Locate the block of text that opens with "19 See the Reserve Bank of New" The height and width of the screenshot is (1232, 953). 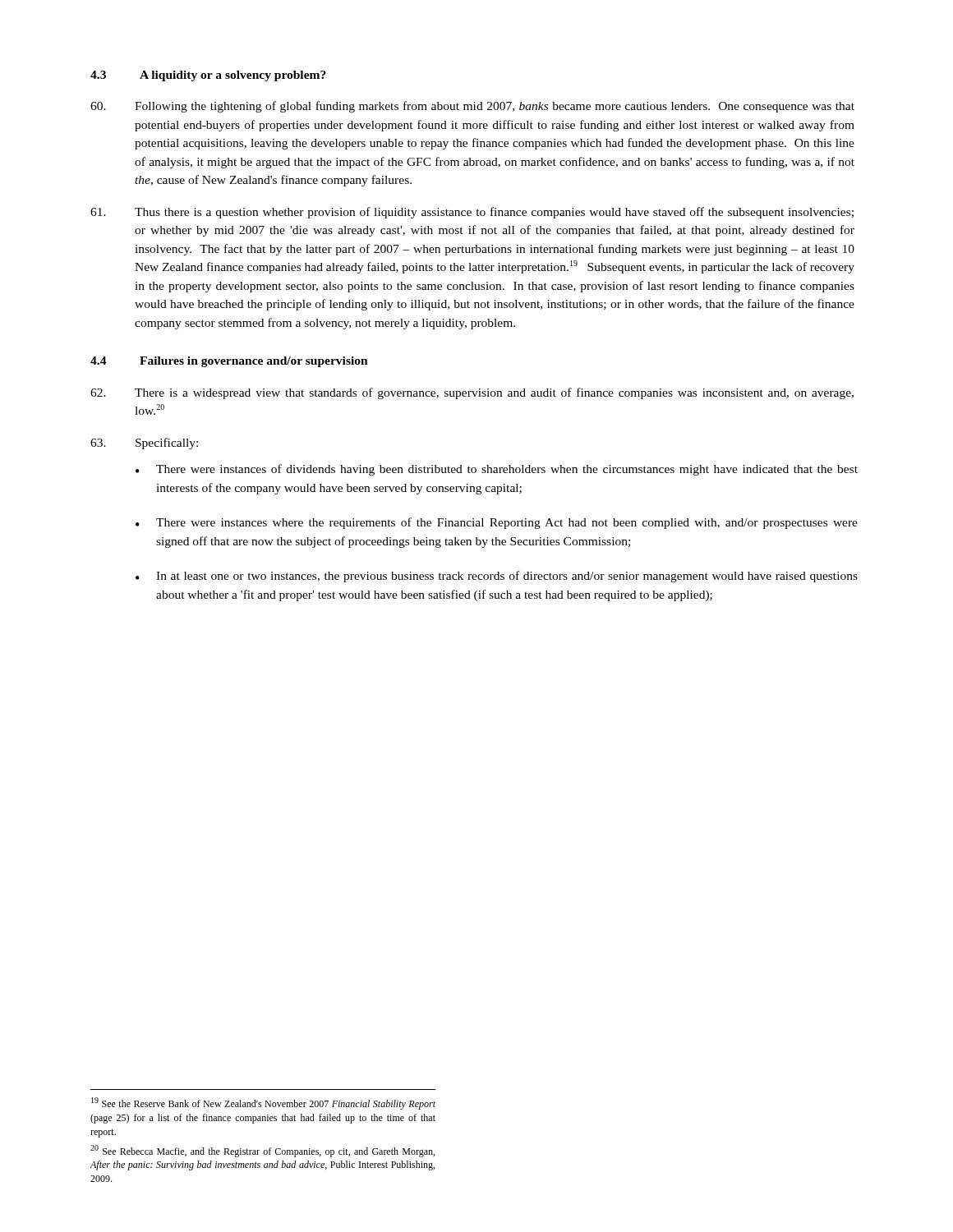click(263, 1117)
